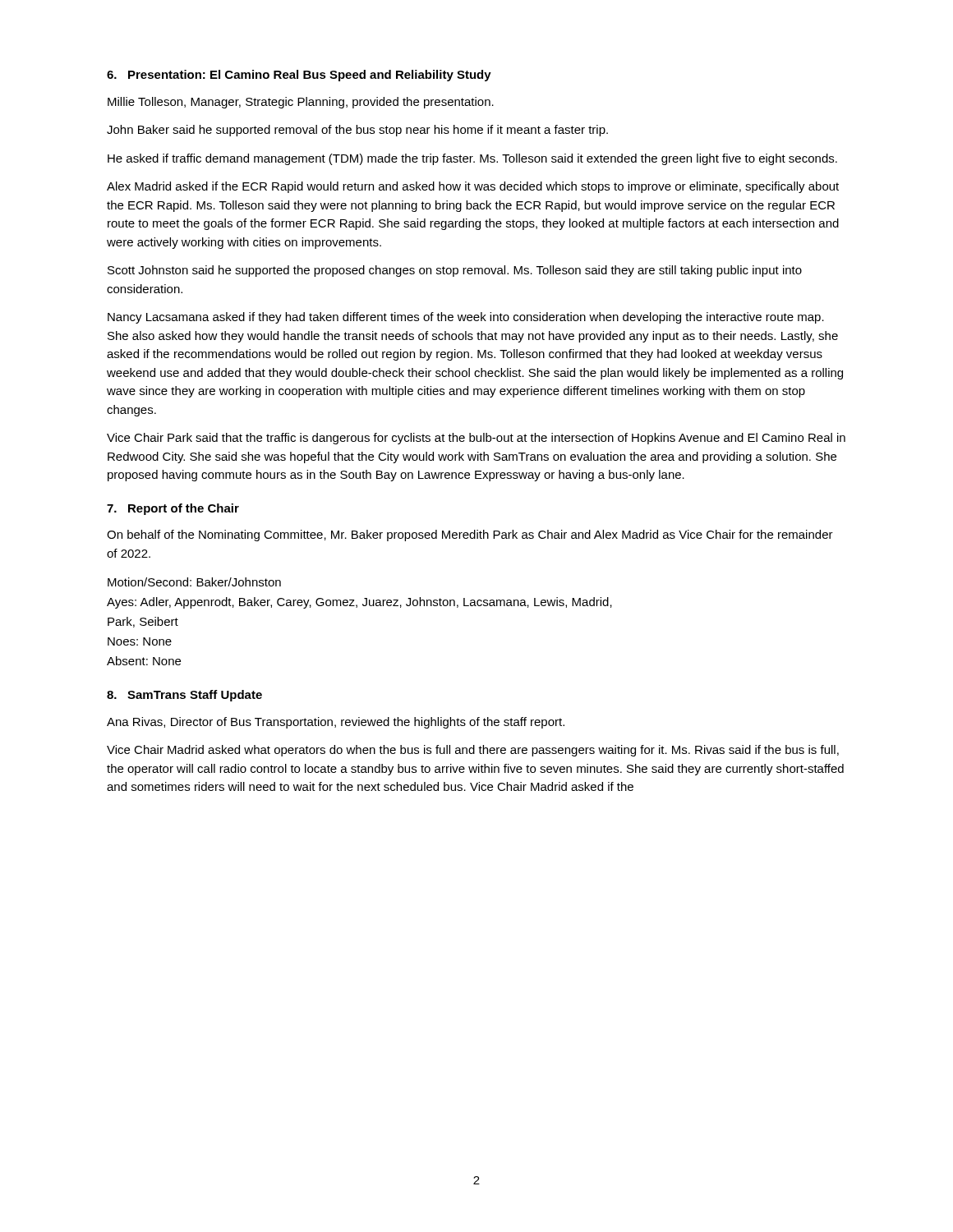Image resolution: width=953 pixels, height=1232 pixels.
Task: Where does it say "7. Report of the Chair"?
Action: click(173, 508)
